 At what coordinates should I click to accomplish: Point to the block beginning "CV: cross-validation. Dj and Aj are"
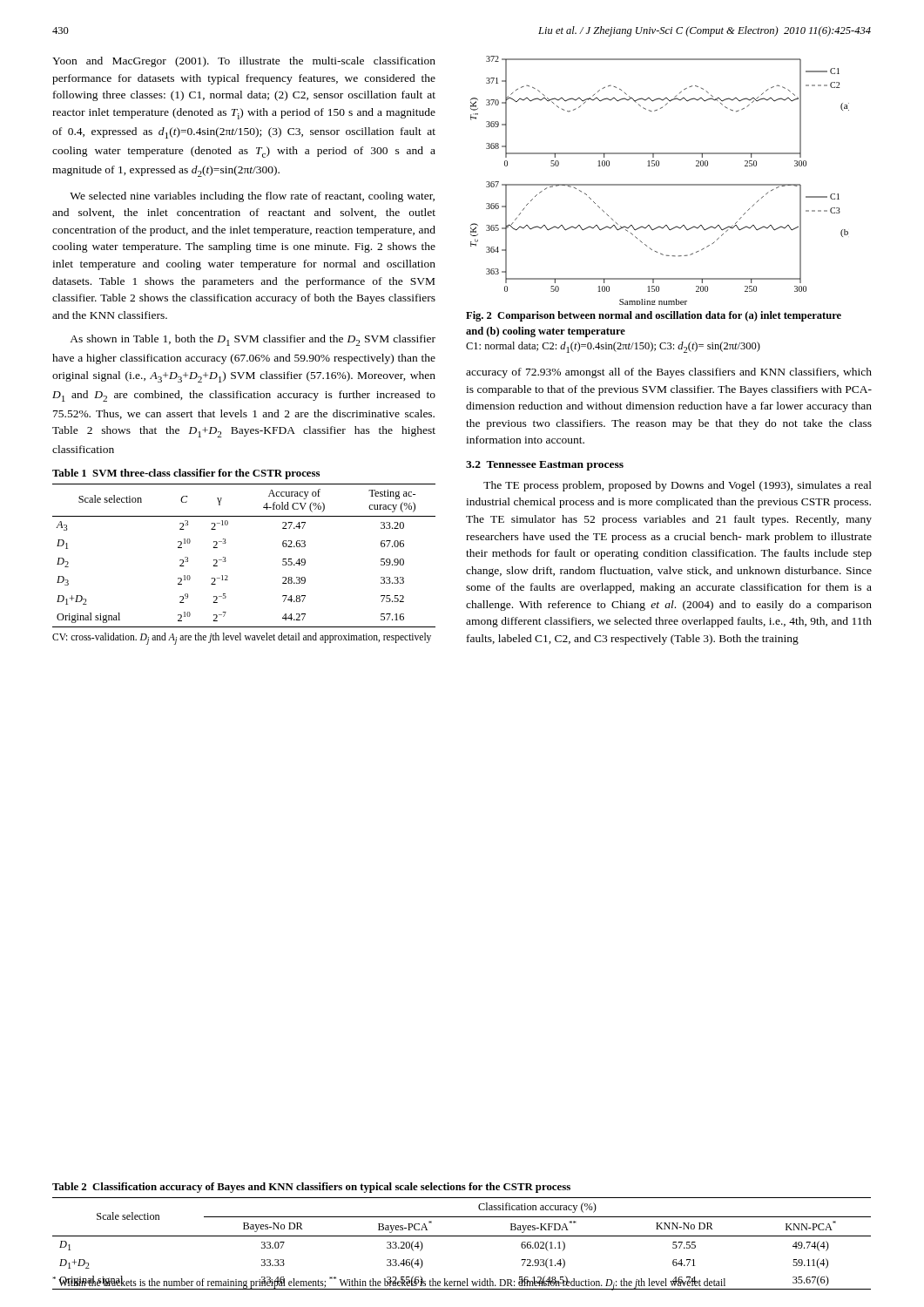[x=242, y=639]
